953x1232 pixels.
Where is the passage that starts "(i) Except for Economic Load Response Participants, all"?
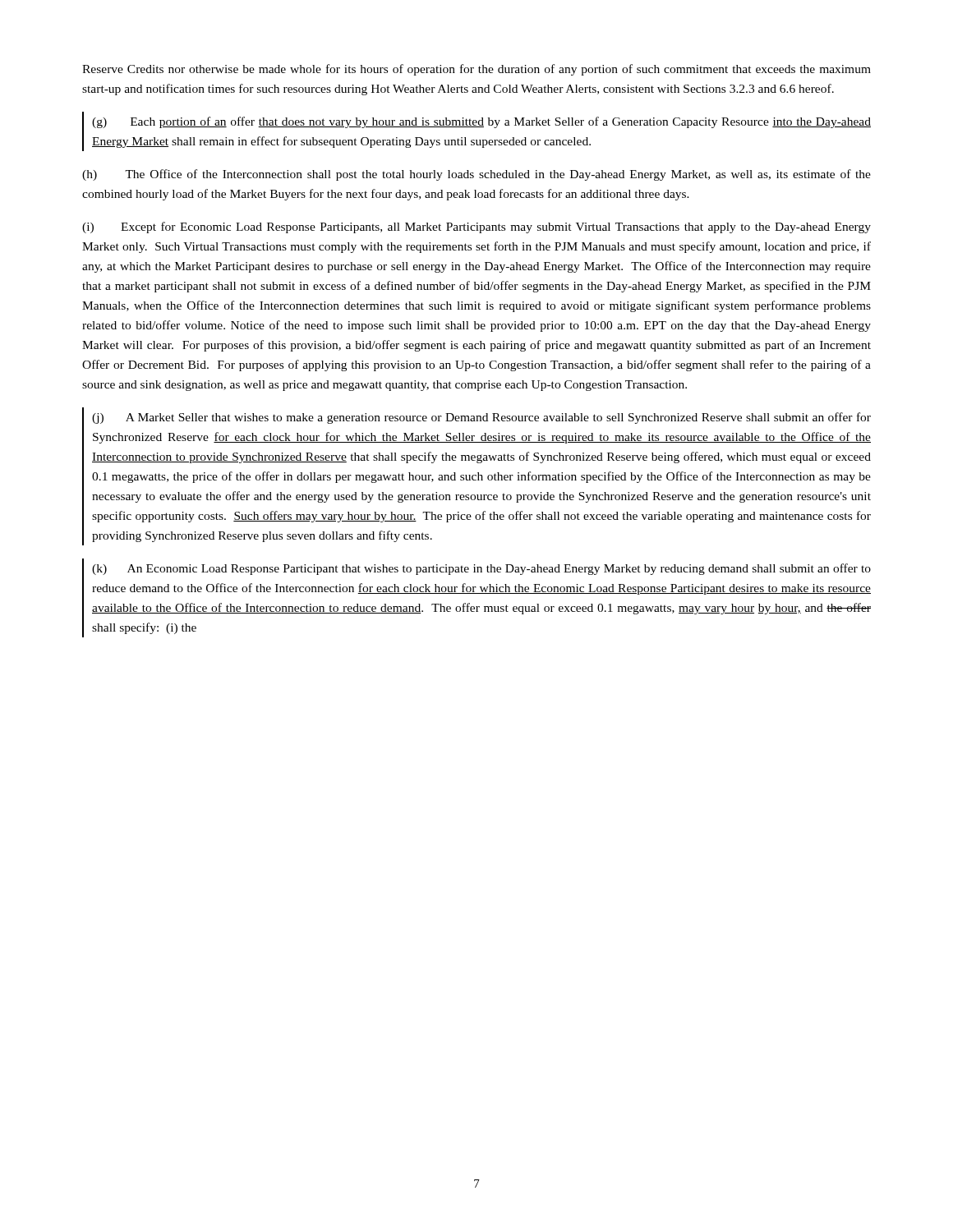pyautogui.click(x=476, y=305)
